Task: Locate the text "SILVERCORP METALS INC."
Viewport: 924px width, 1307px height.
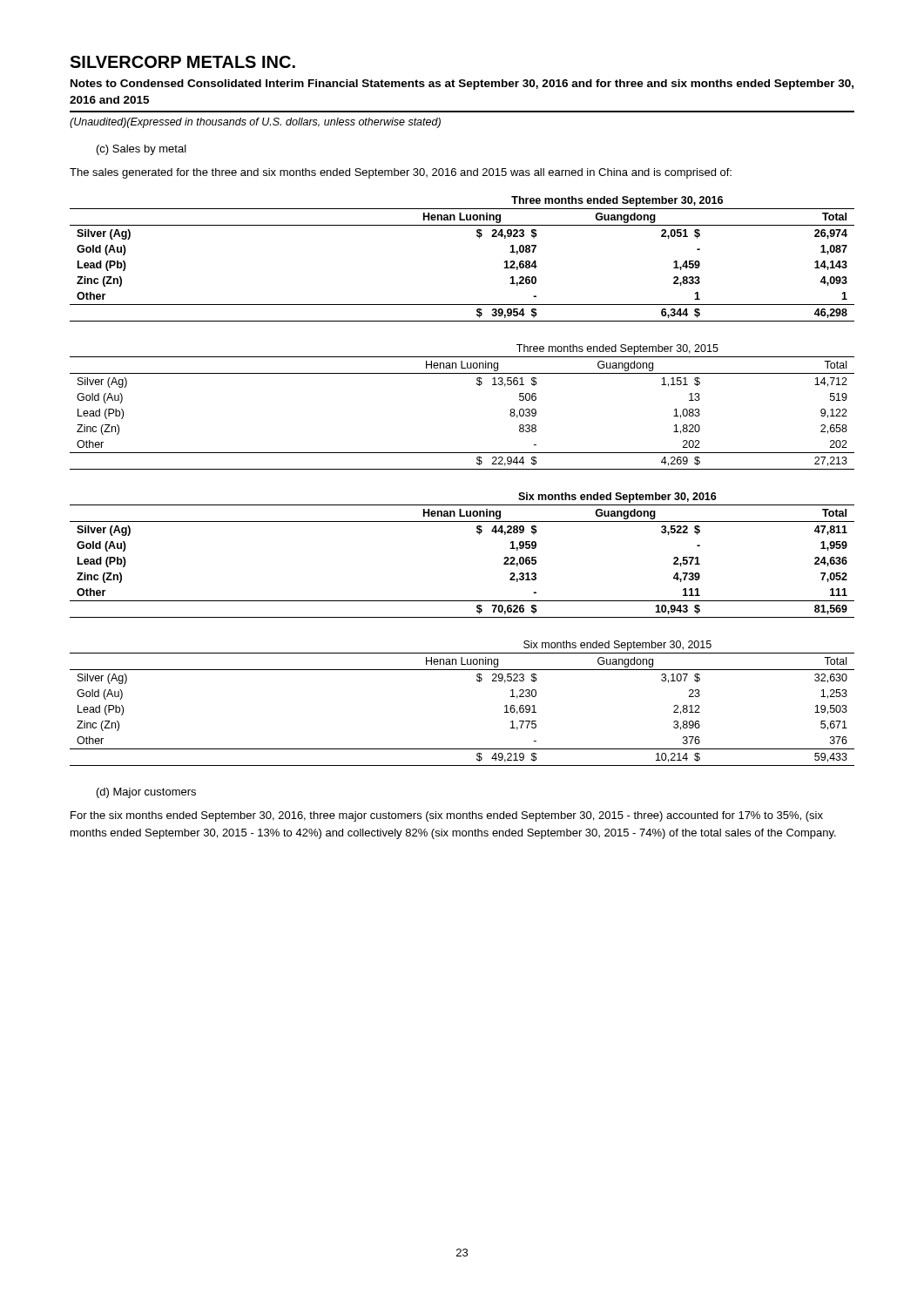Action: (x=183, y=62)
